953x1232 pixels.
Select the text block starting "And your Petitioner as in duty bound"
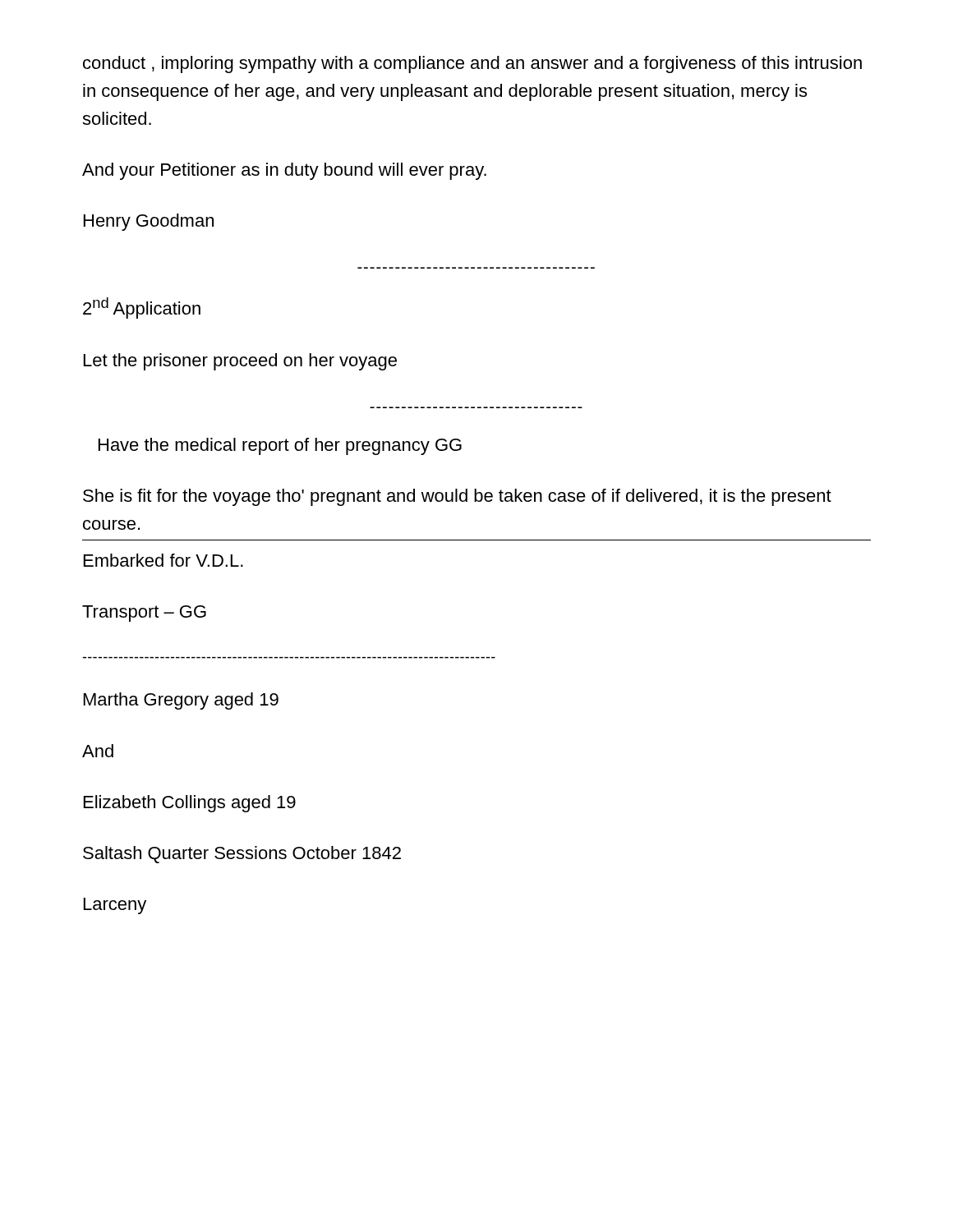coord(285,170)
